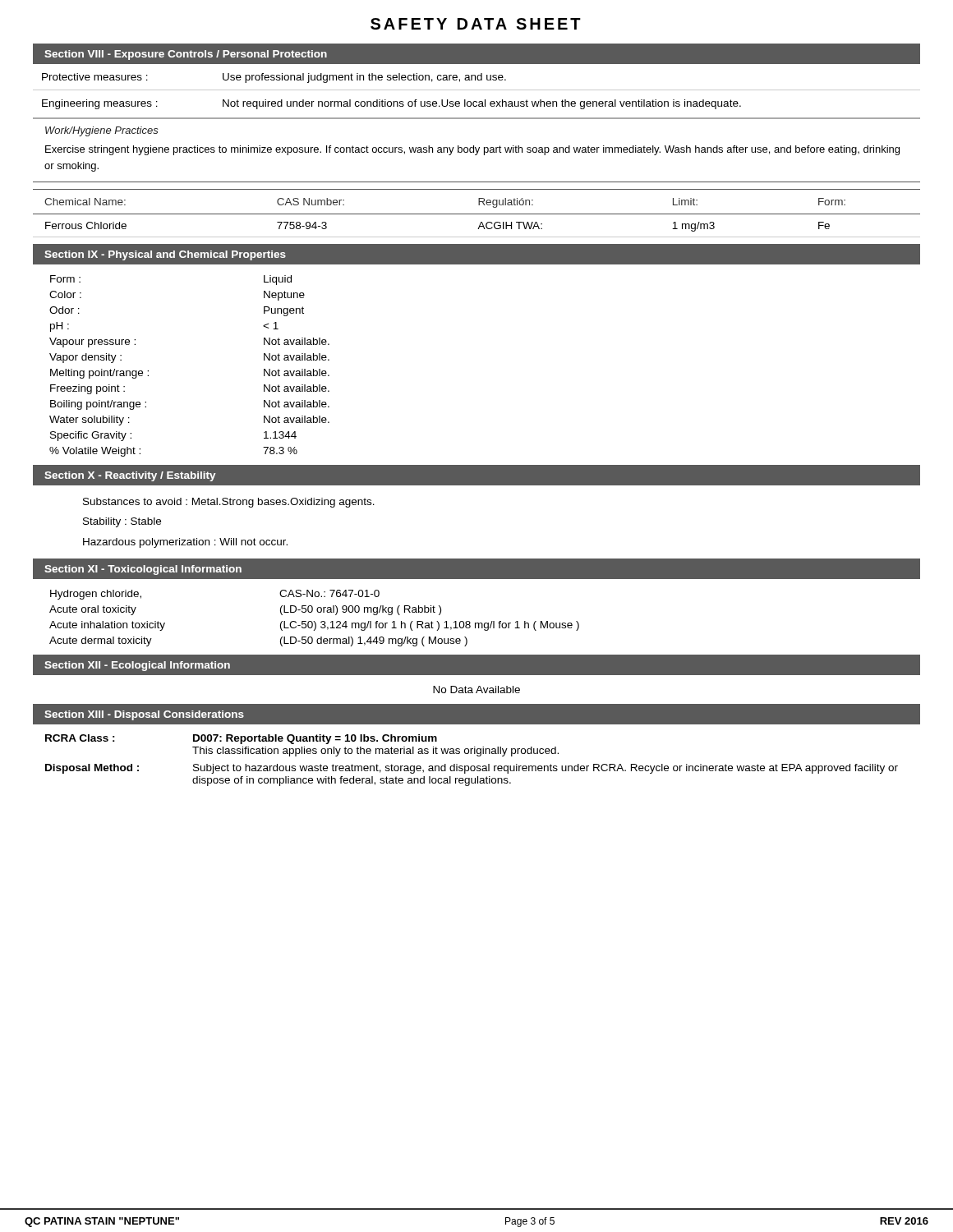Locate the text "Work/Hygiene Practices"

101,130
